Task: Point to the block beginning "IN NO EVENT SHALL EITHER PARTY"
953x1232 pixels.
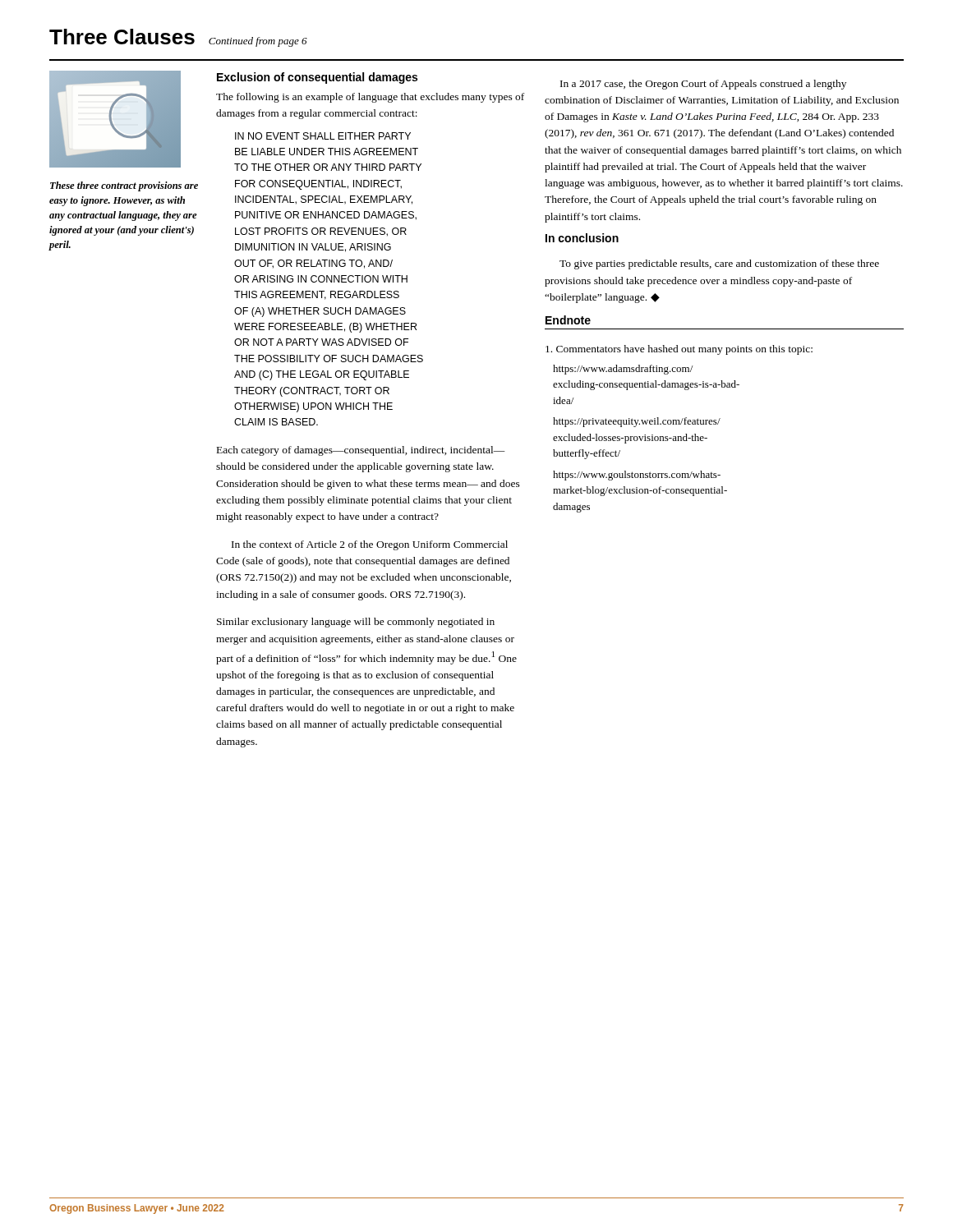Action: [x=381, y=280]
